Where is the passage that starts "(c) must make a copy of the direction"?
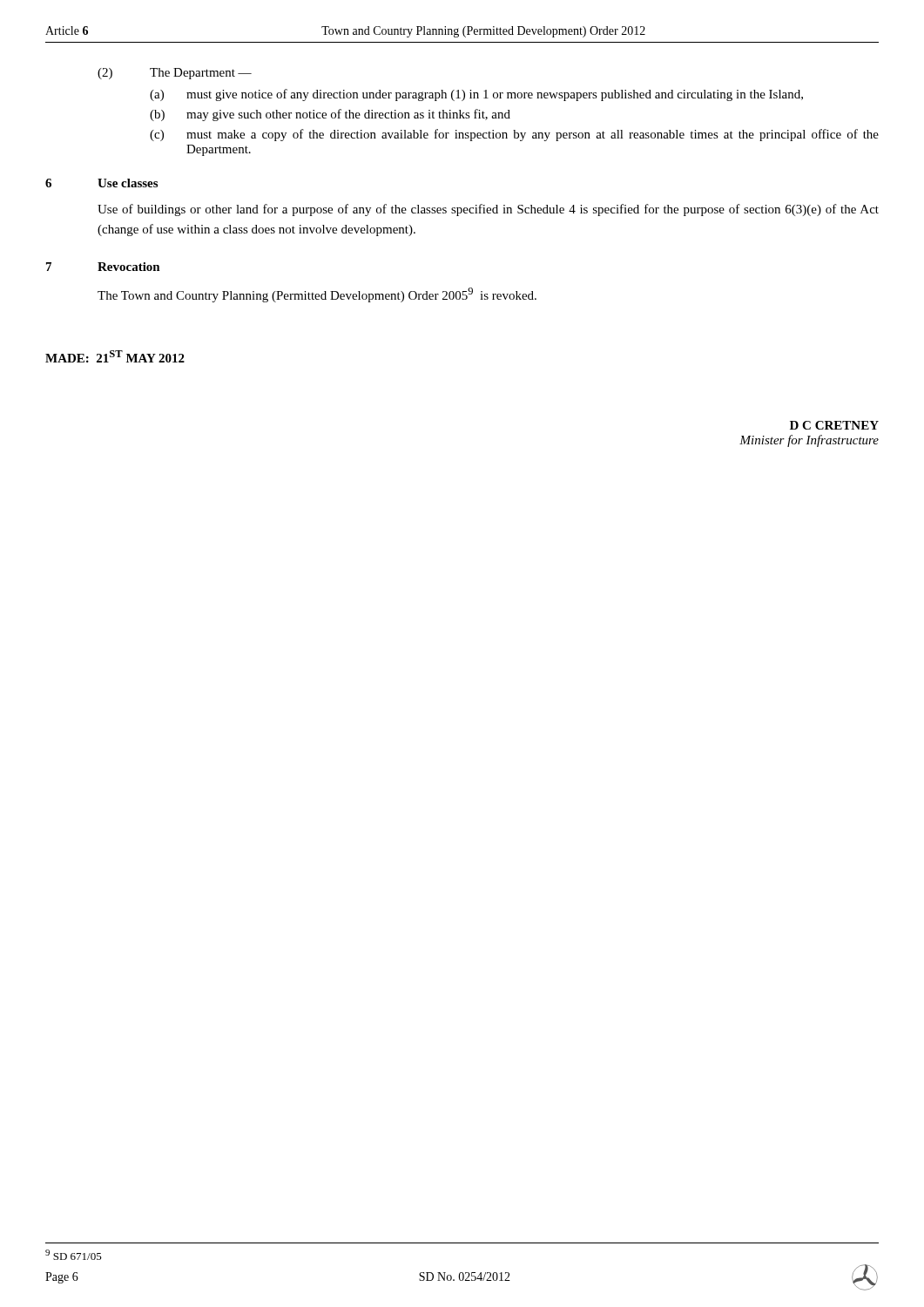This screenshot has height=1307, width=924. [514, 142]
